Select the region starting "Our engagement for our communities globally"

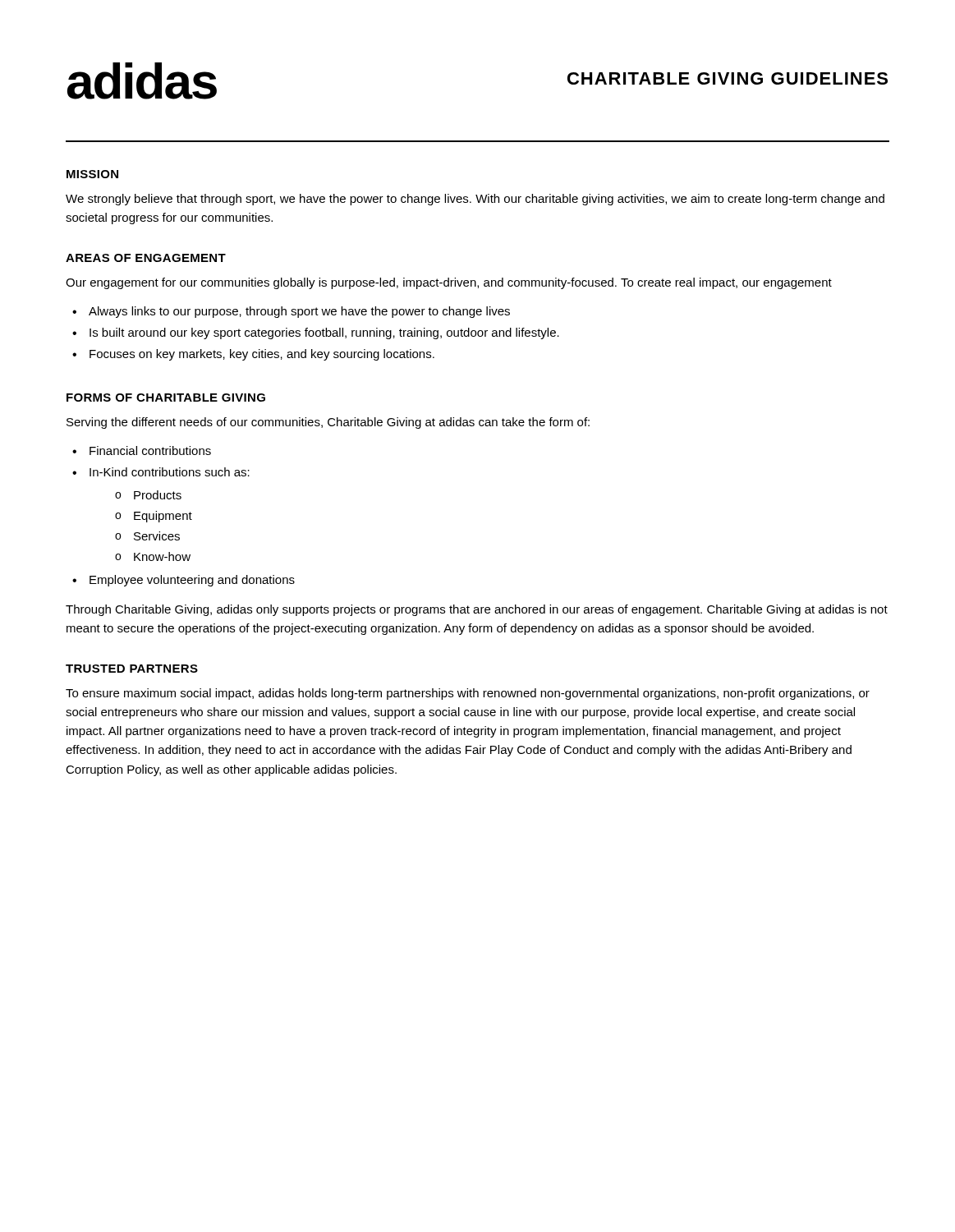[449, 282]
